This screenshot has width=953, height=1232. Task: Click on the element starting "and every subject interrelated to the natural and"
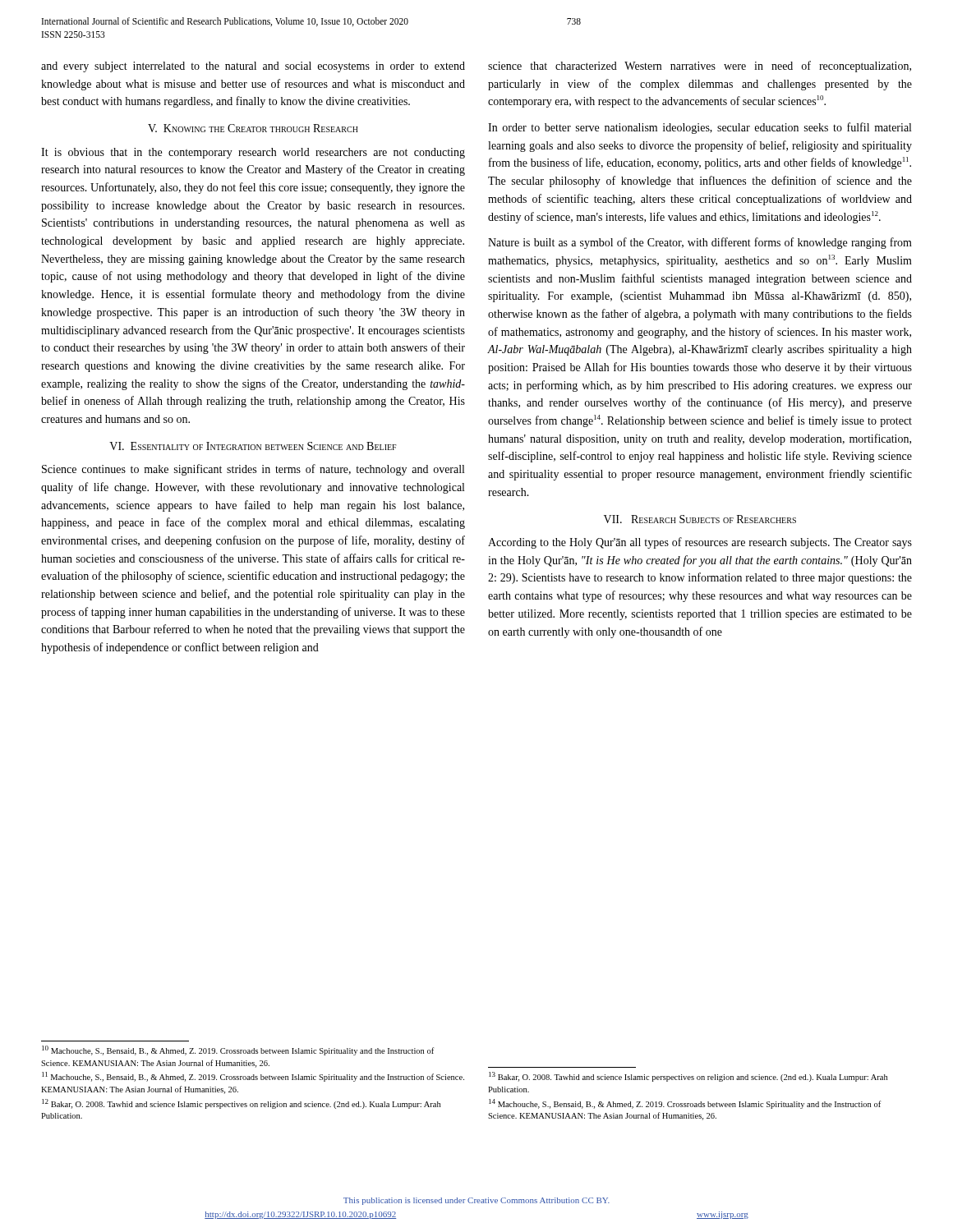[x=253, y=84]
